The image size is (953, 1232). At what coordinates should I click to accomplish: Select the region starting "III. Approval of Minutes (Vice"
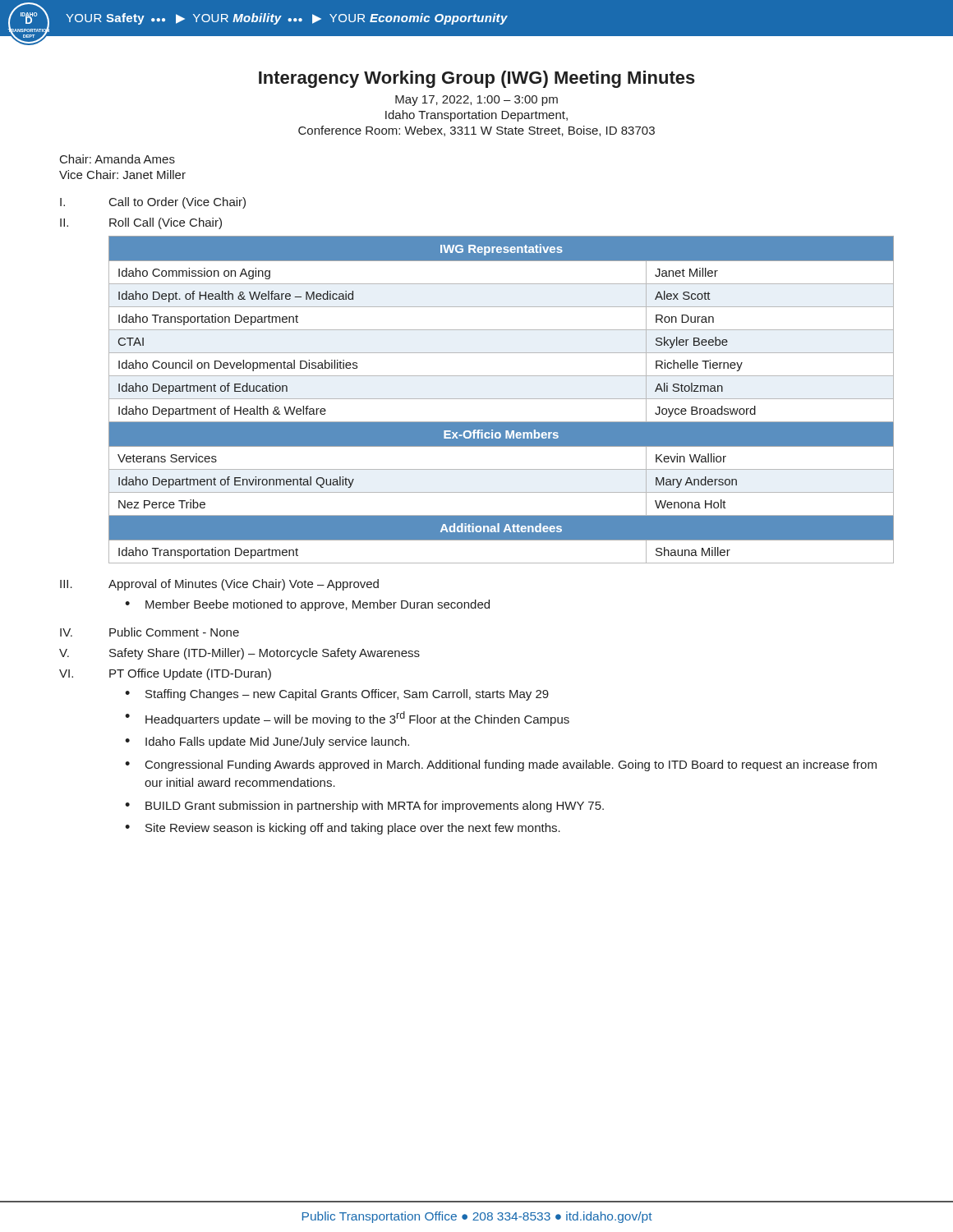point(219,585)
